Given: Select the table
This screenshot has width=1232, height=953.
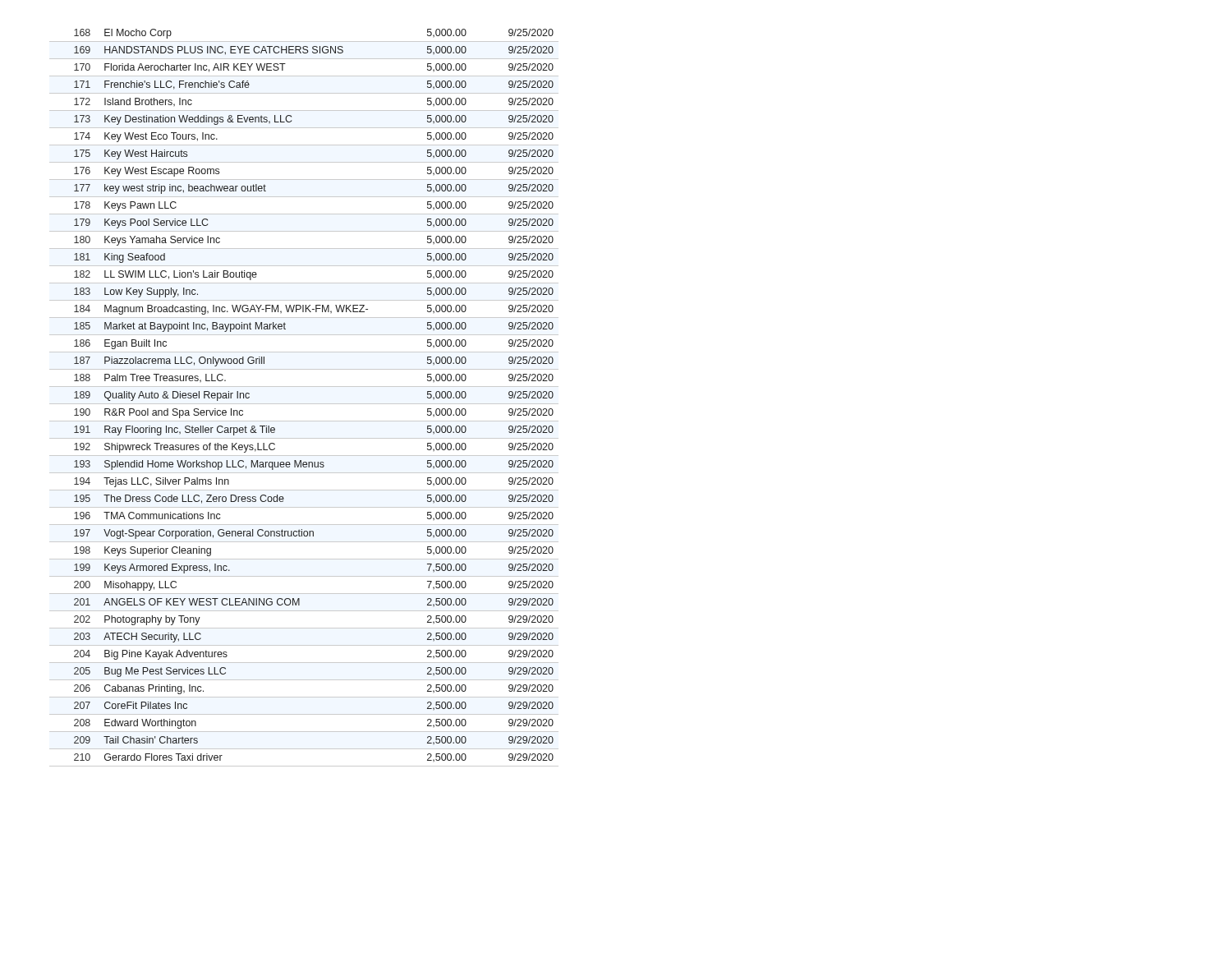Looking at the screenshot, I should [x=304, y=396].
